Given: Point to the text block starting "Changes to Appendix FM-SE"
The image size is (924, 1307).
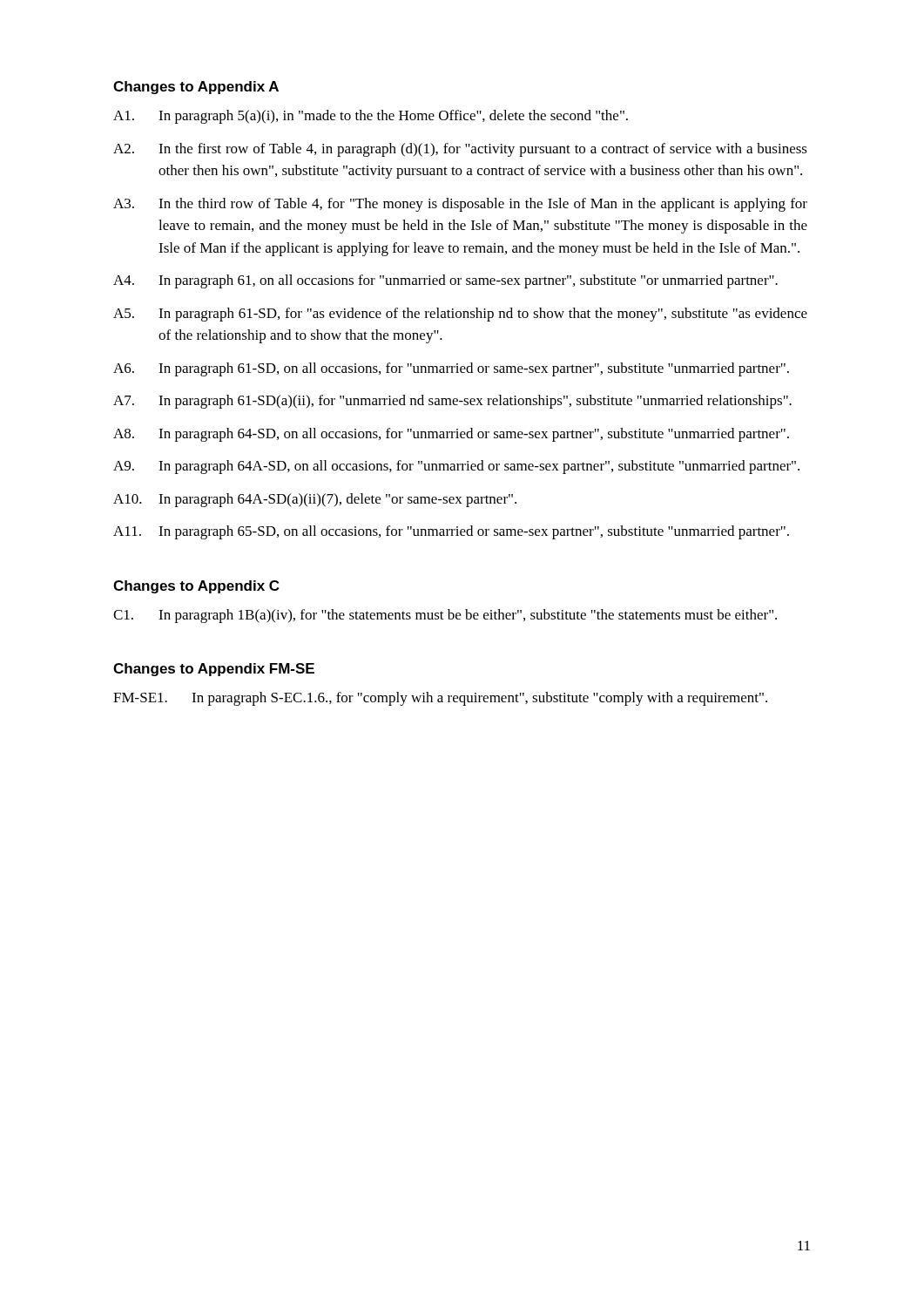Looking at the screenshot, I should [214, 669].
